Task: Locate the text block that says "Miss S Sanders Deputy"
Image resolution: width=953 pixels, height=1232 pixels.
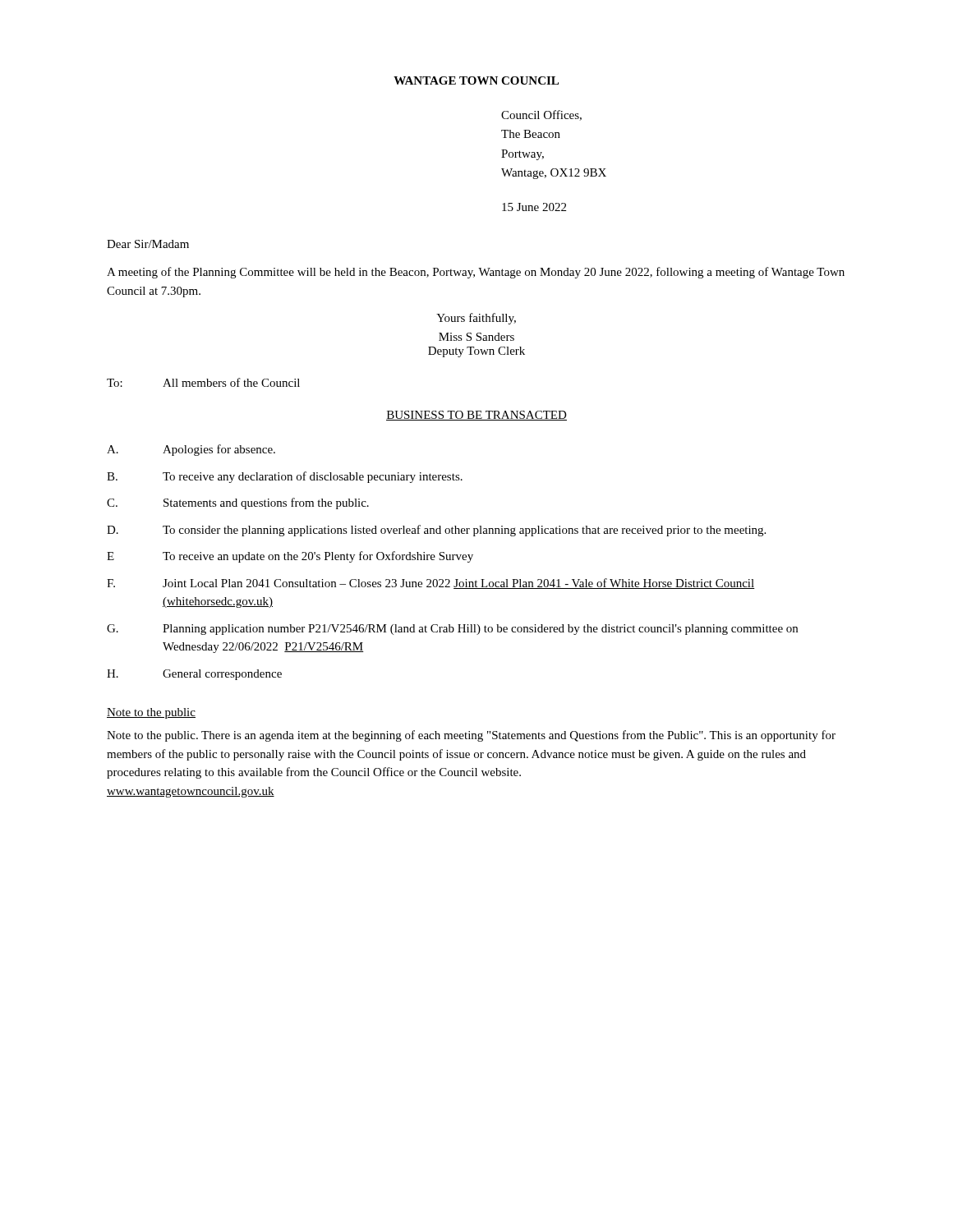Action: pos(476,344)
